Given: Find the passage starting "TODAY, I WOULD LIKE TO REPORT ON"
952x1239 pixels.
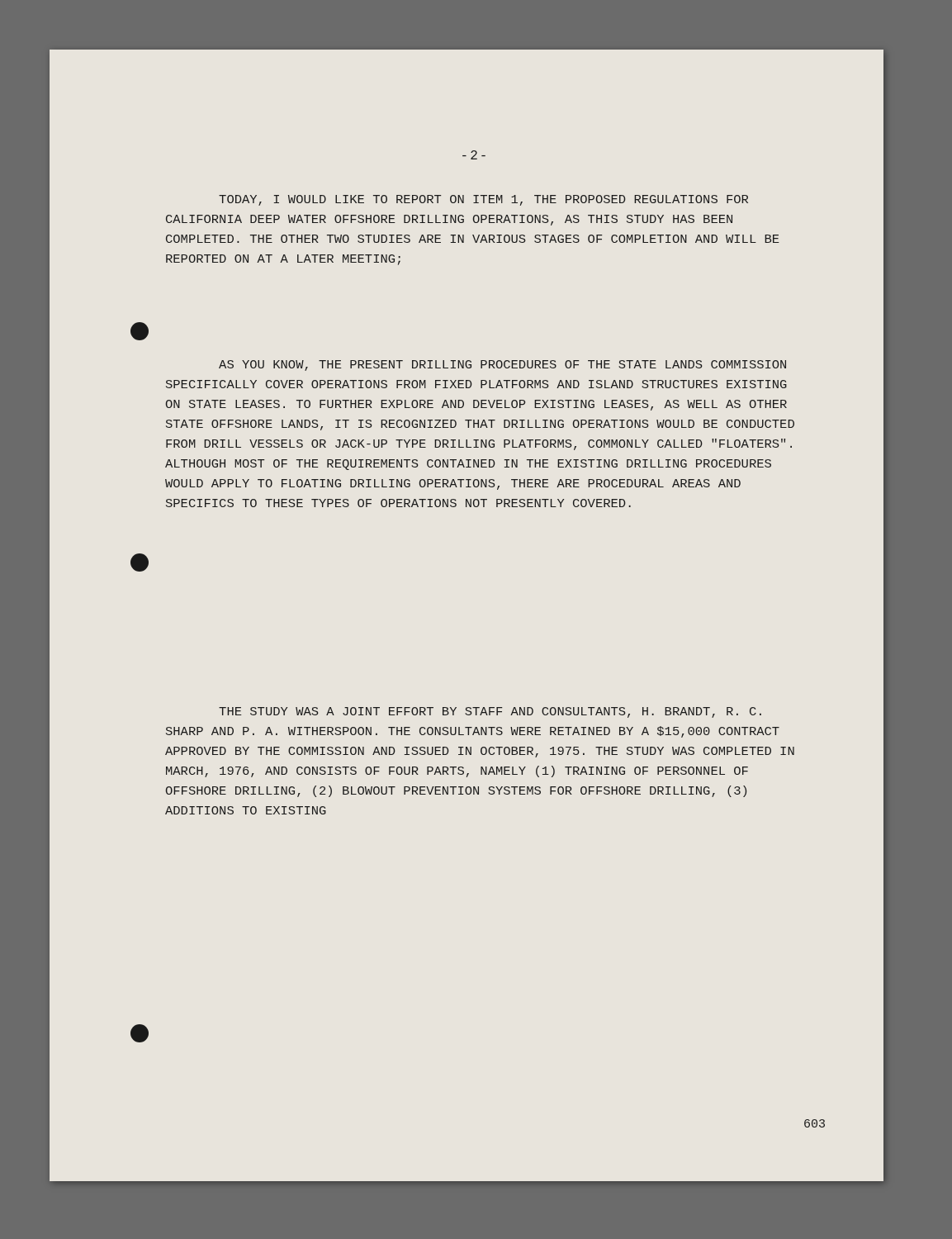Looking at the screenshot, I should coord(472,230).
